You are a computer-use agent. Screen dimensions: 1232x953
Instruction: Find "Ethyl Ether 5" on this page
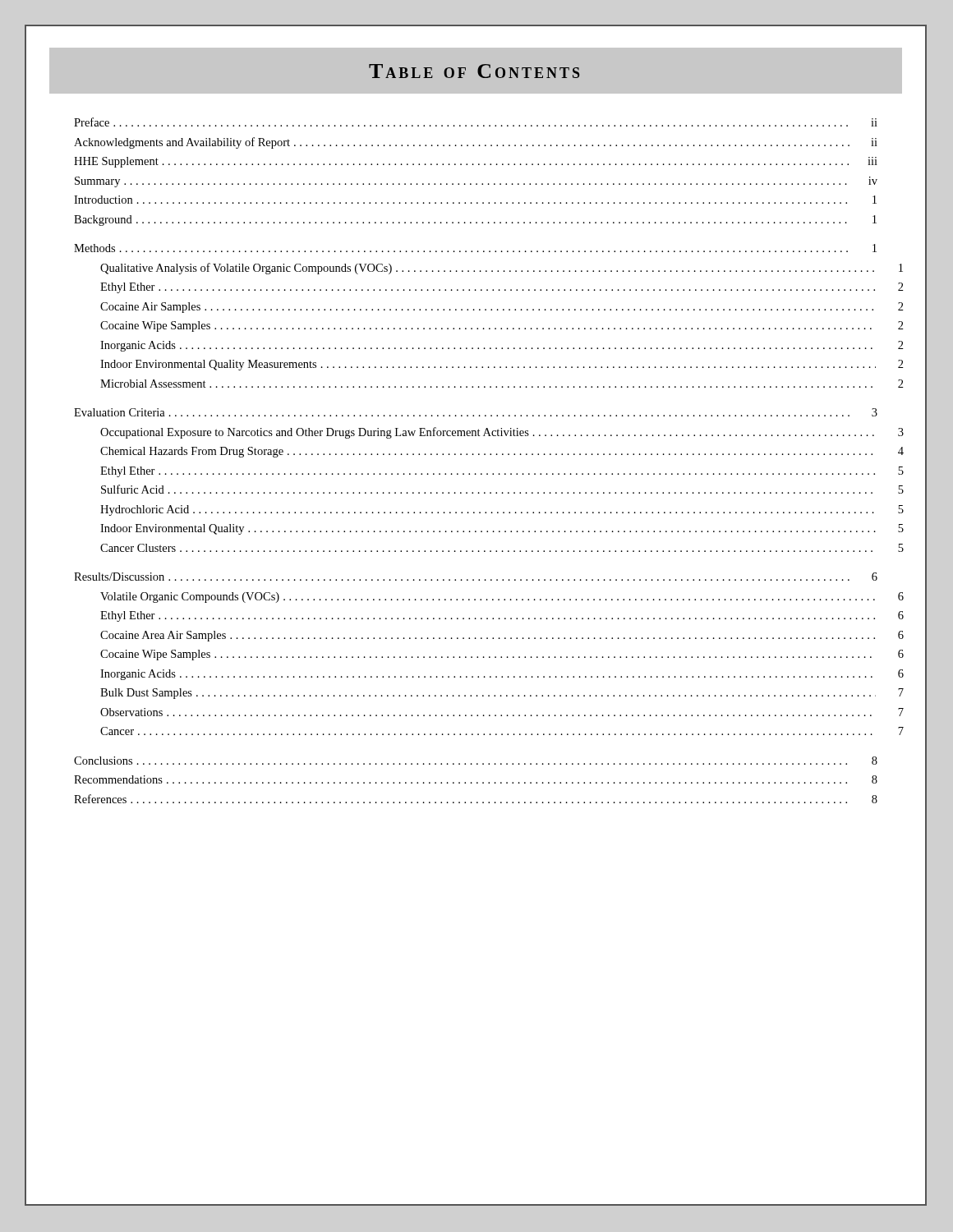point(502,470)
